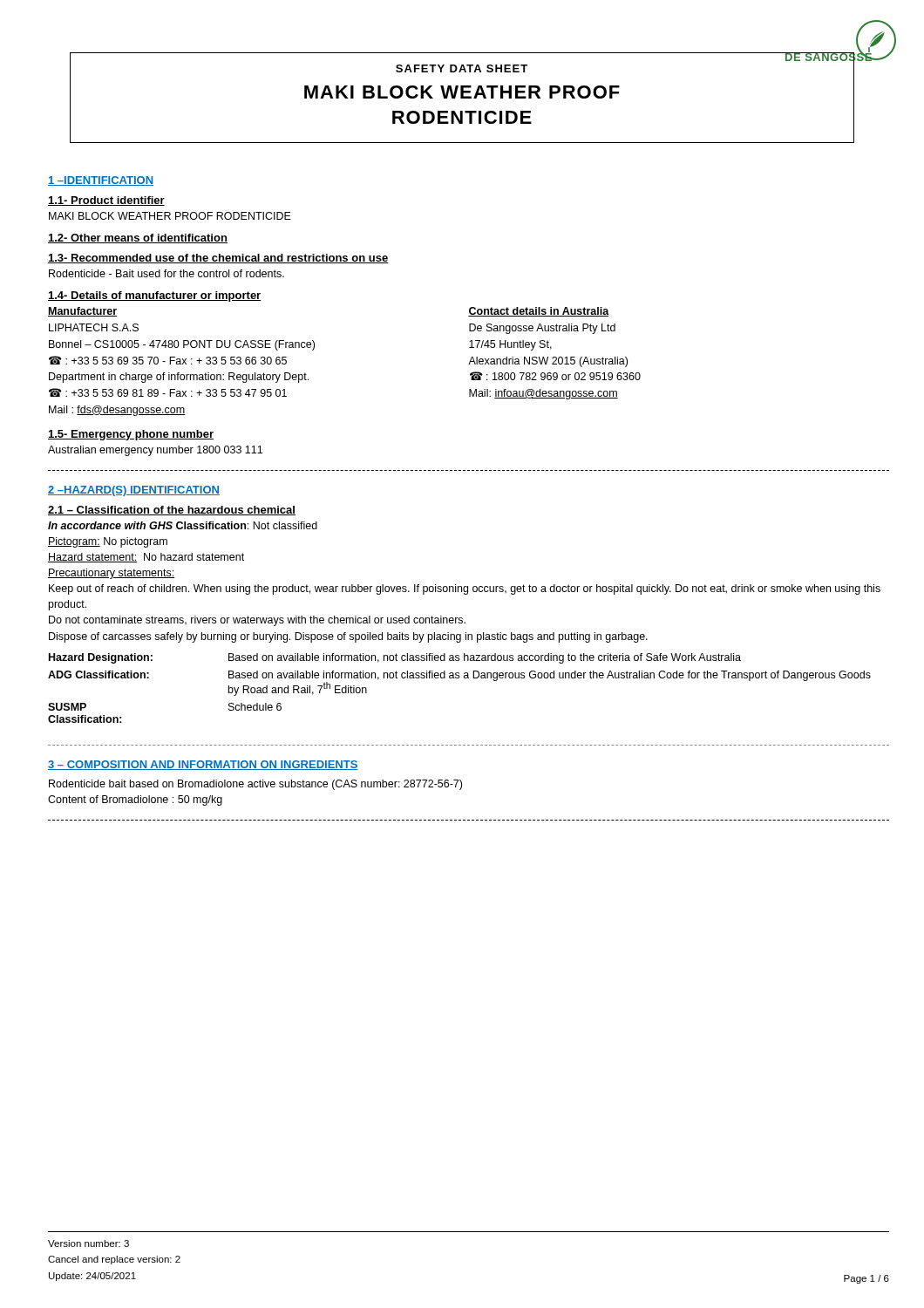The width and height of the screenshot is (924, 1308).
Task: Select the region starting "Rodenticide bait based on Bromadiolone active substance (CAS"
Action: tap(255, 792)
